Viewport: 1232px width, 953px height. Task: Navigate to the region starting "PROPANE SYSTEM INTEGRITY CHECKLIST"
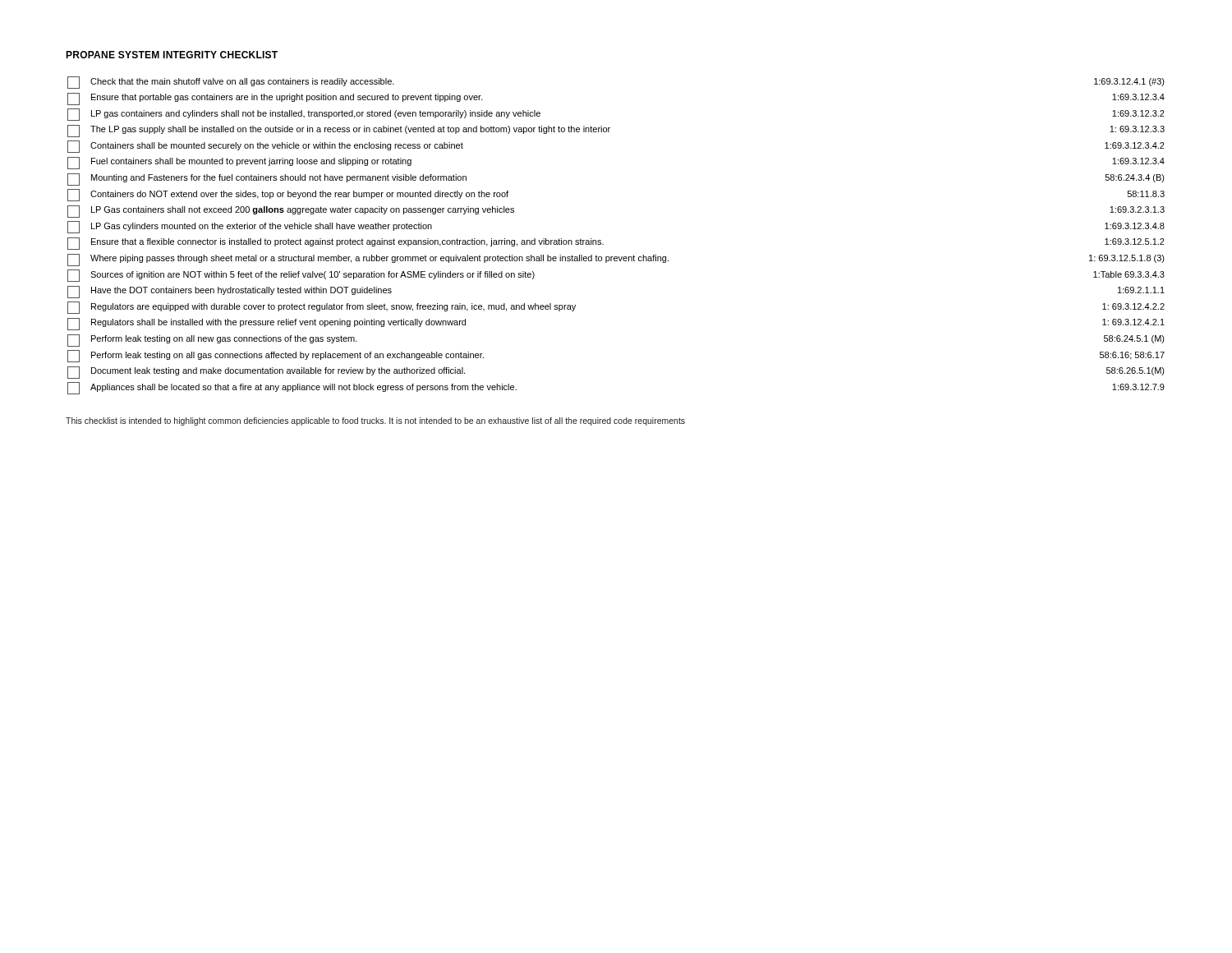[x=172, y=55]
